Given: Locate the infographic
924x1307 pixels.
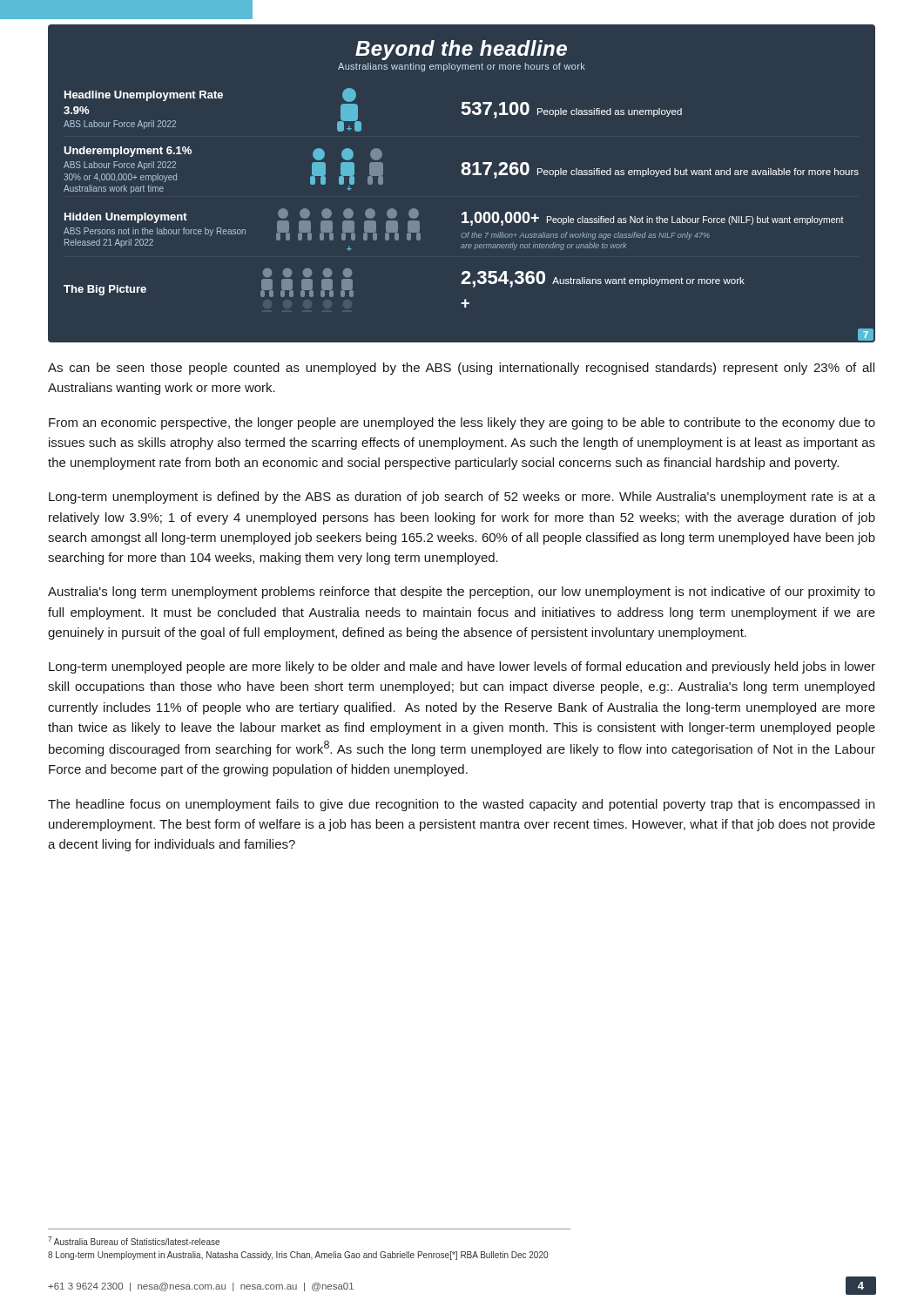Looking at the screenshot, I should click(x=462, y=183).
